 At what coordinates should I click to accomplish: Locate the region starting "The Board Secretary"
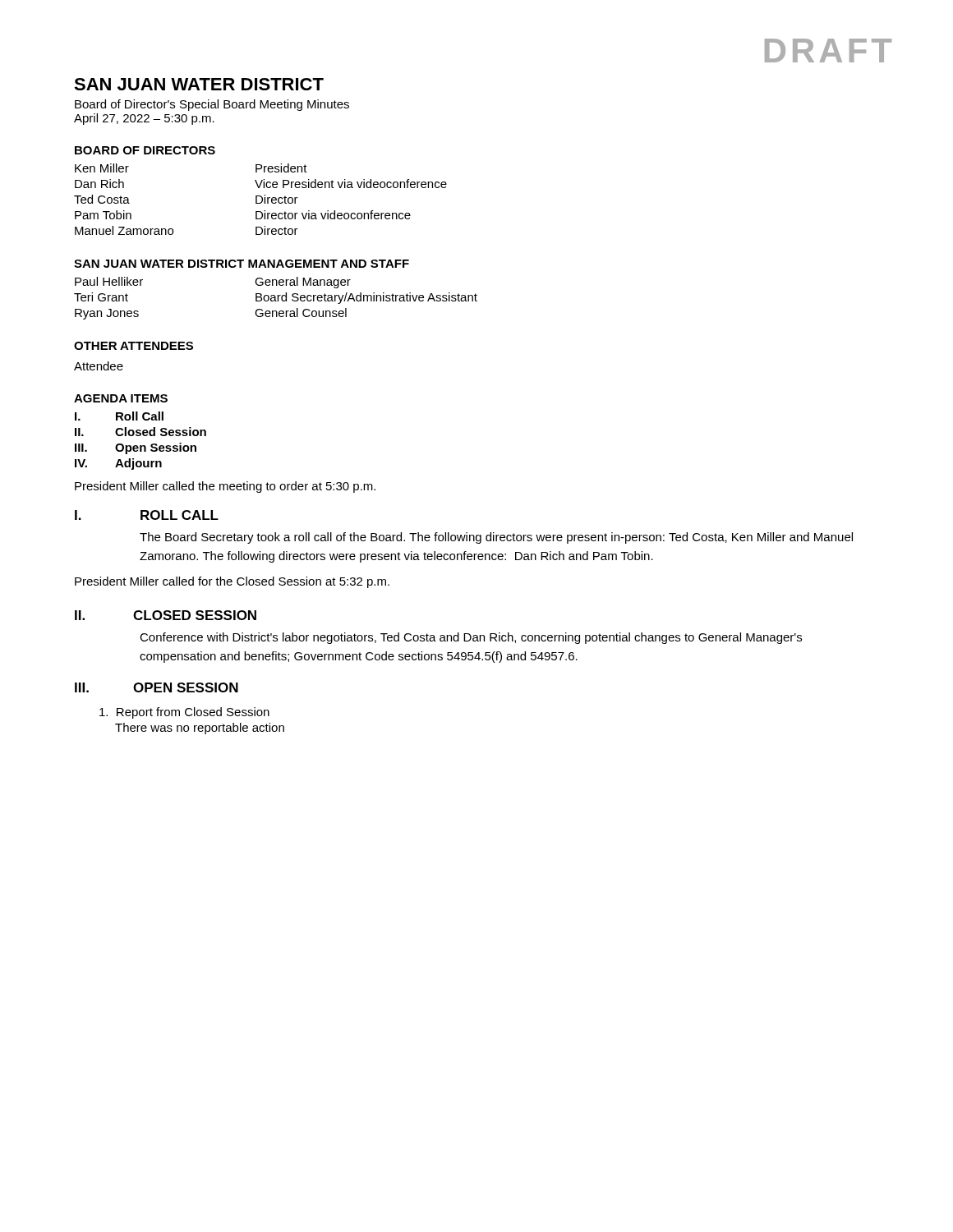coord(497,546)
